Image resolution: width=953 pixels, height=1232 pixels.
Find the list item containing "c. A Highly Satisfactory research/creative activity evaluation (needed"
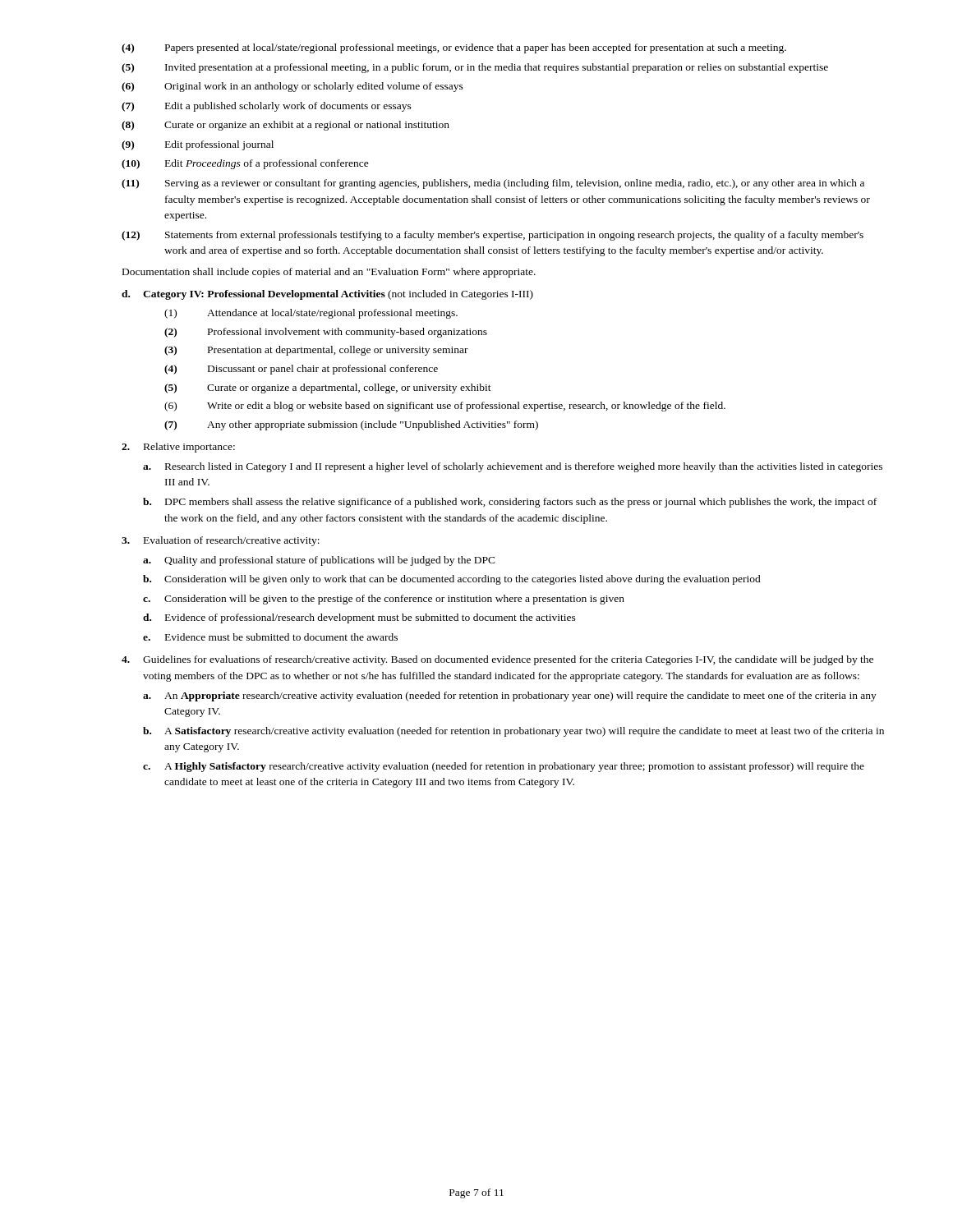tap(515, 774)
